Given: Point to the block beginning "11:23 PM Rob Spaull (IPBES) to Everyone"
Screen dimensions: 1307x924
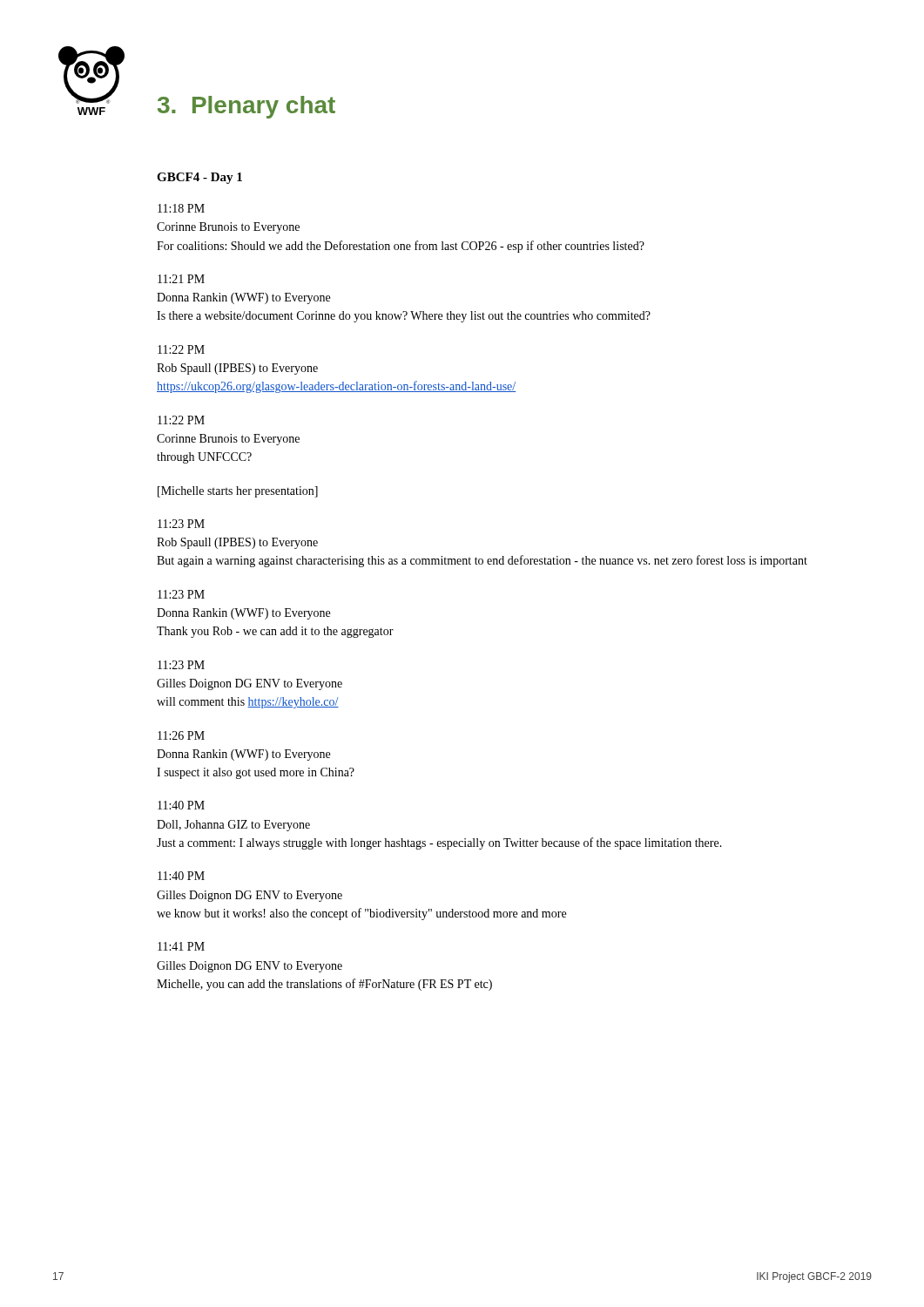Looking at the screenshot, I should coord(181,524).
